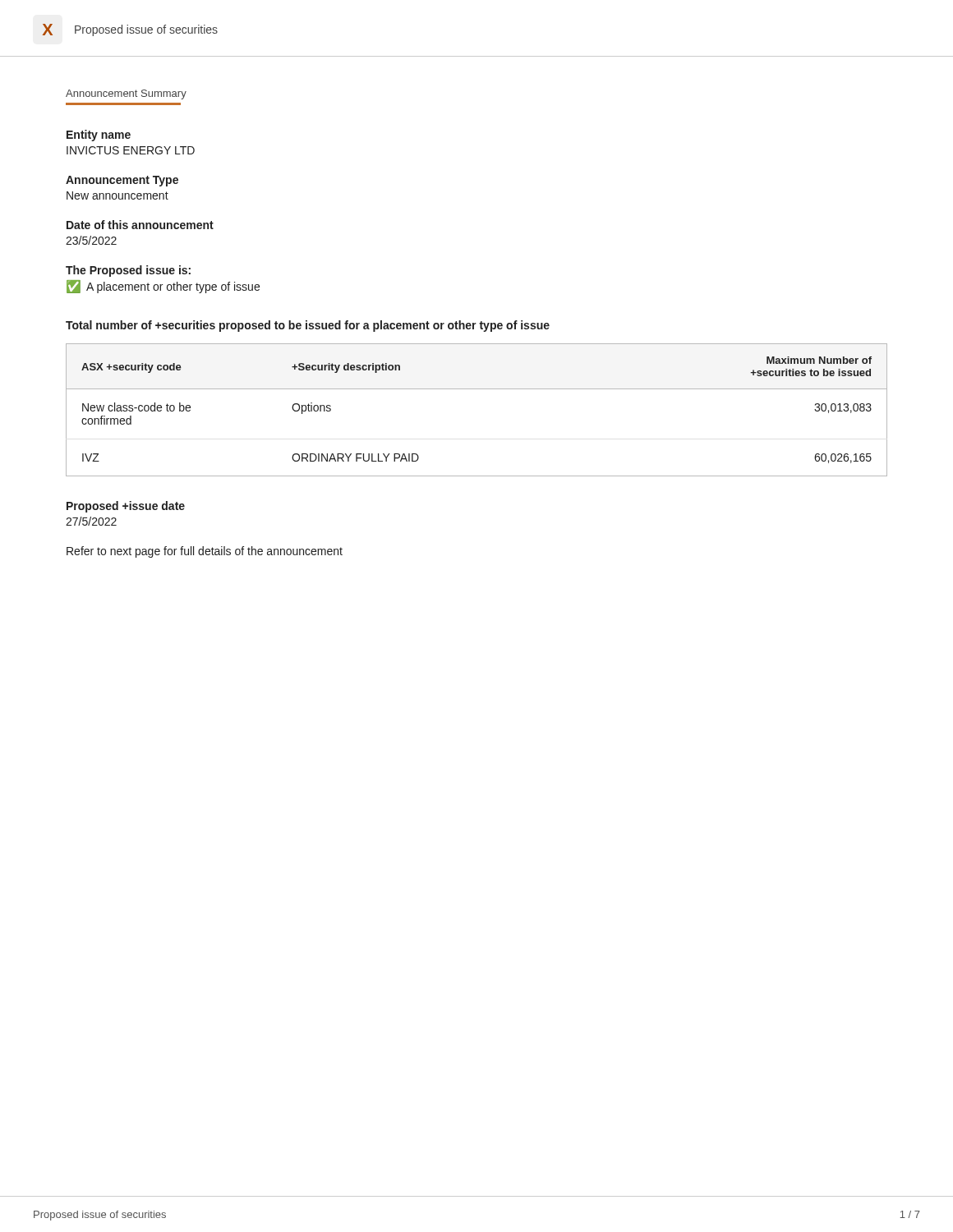The image size is (953, 1232).
Task: Select the text starting "Announcement Type New announcement"
Action: pos(122,181)
